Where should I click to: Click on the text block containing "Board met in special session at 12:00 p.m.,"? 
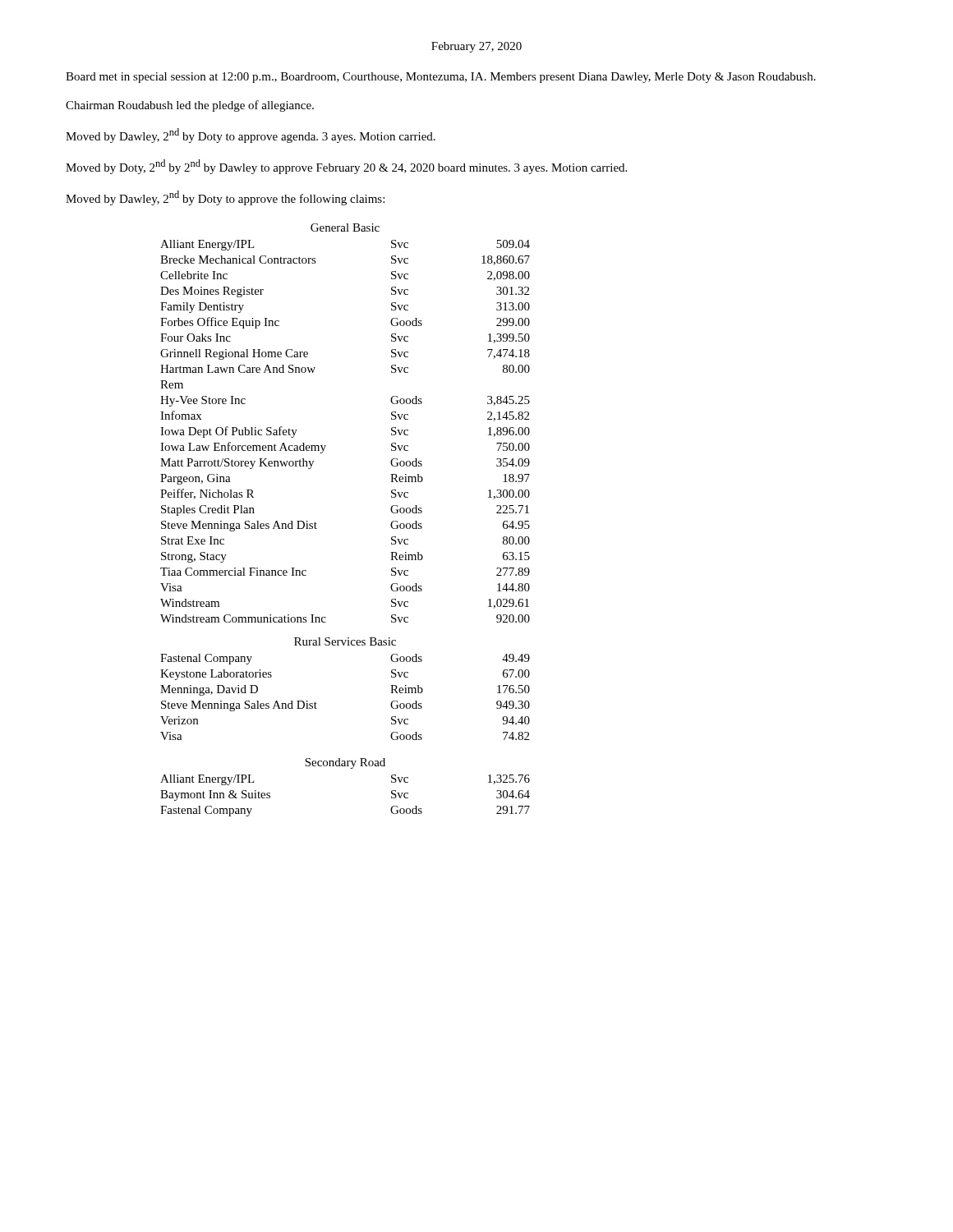[441, 76]
